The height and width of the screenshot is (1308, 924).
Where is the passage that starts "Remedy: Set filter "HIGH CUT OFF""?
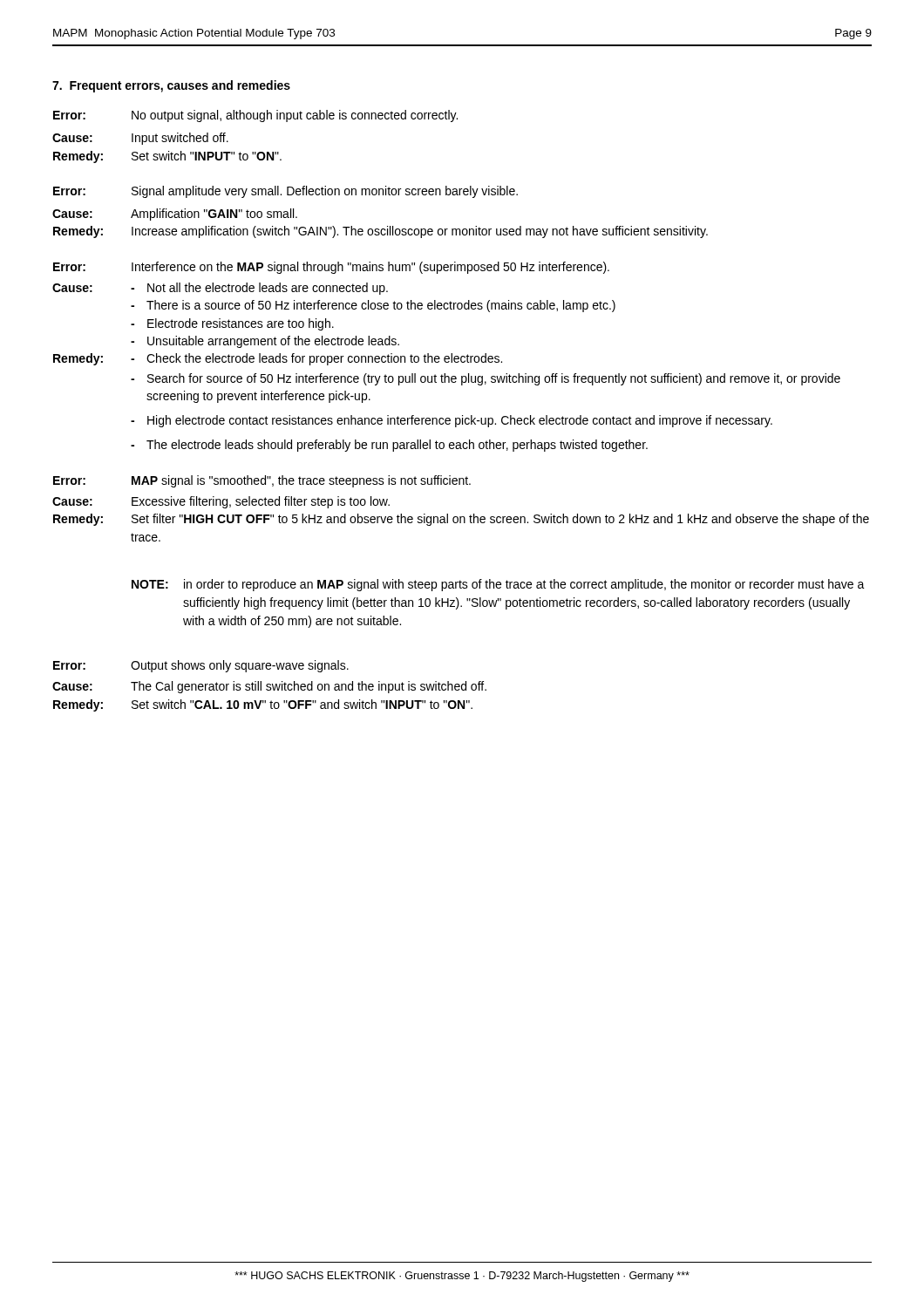point(462,528)
